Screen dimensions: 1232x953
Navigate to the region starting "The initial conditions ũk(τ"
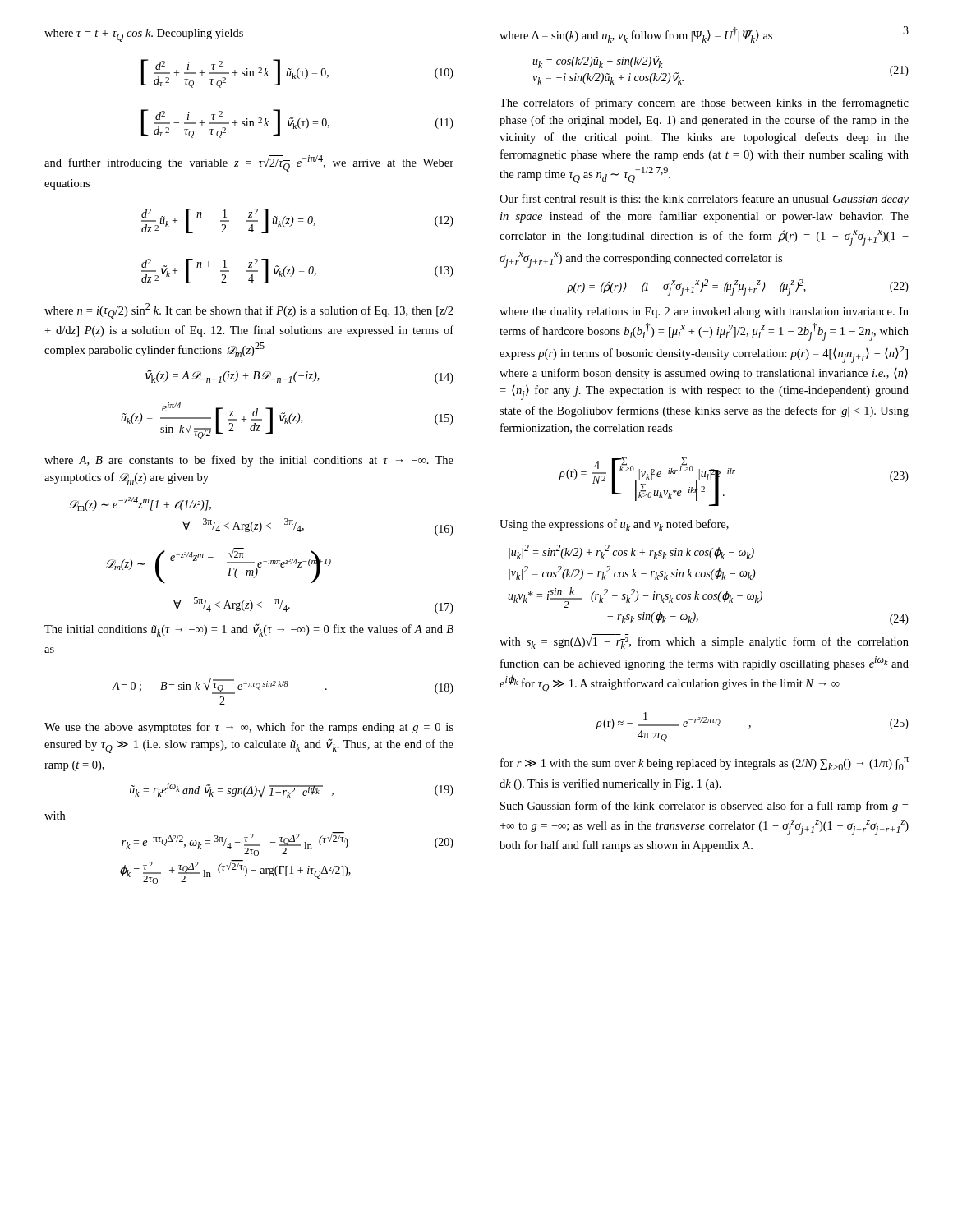[x=249, y=639]
